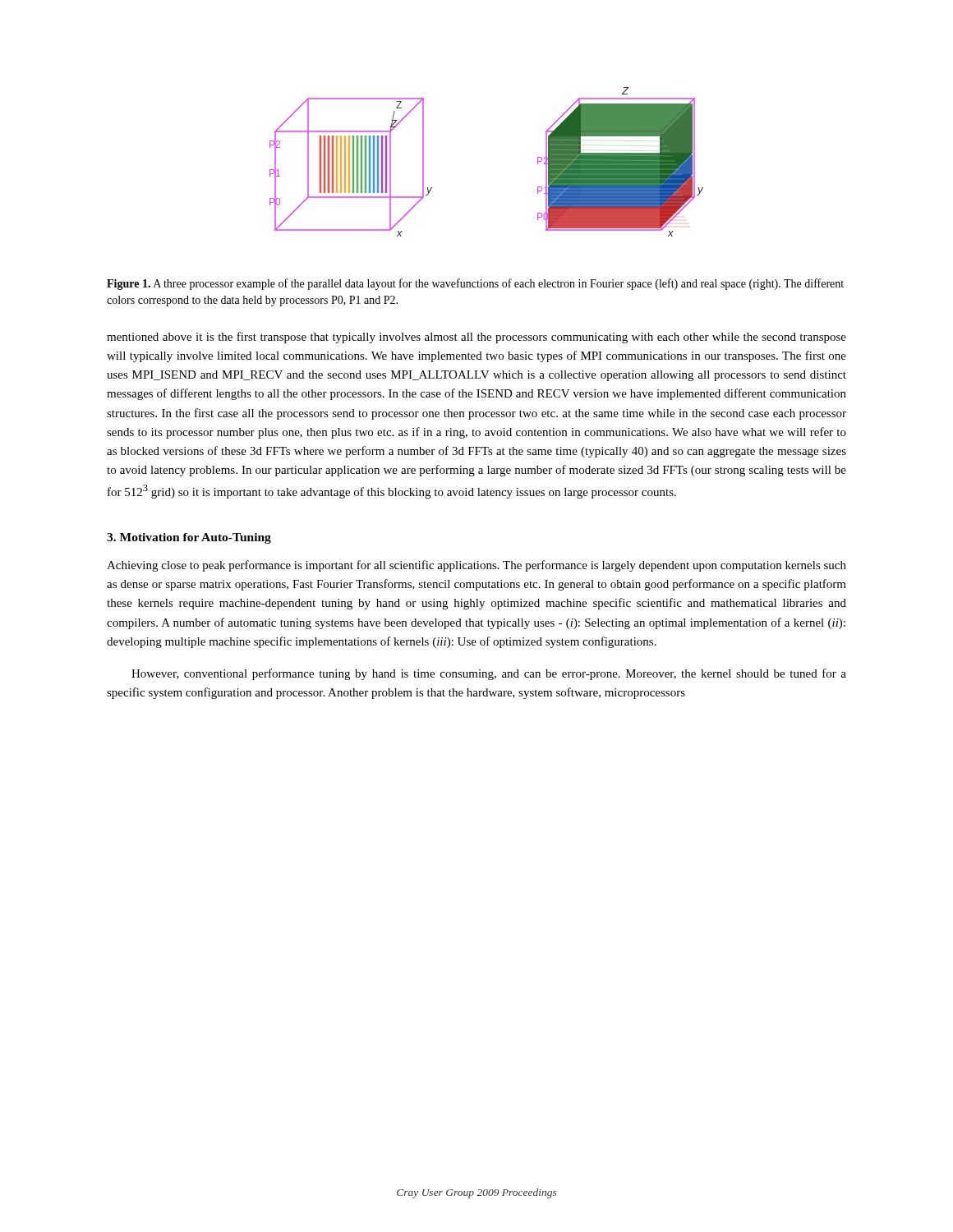Find "3. Motivation for Auto-Tuning" on this page

(x=189, y=537)
